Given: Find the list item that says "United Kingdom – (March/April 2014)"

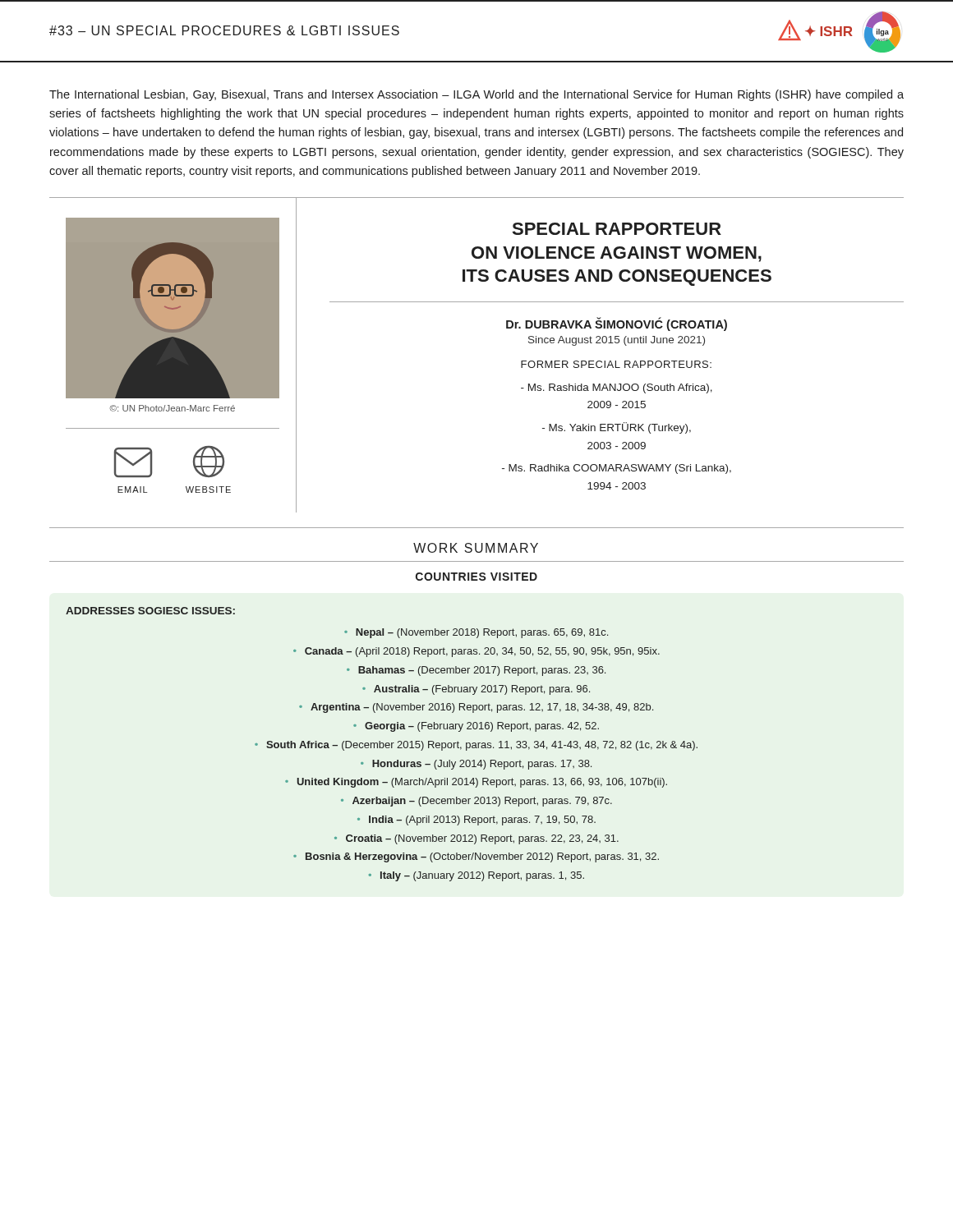Looking at the screenshot, I should (481, 782).
